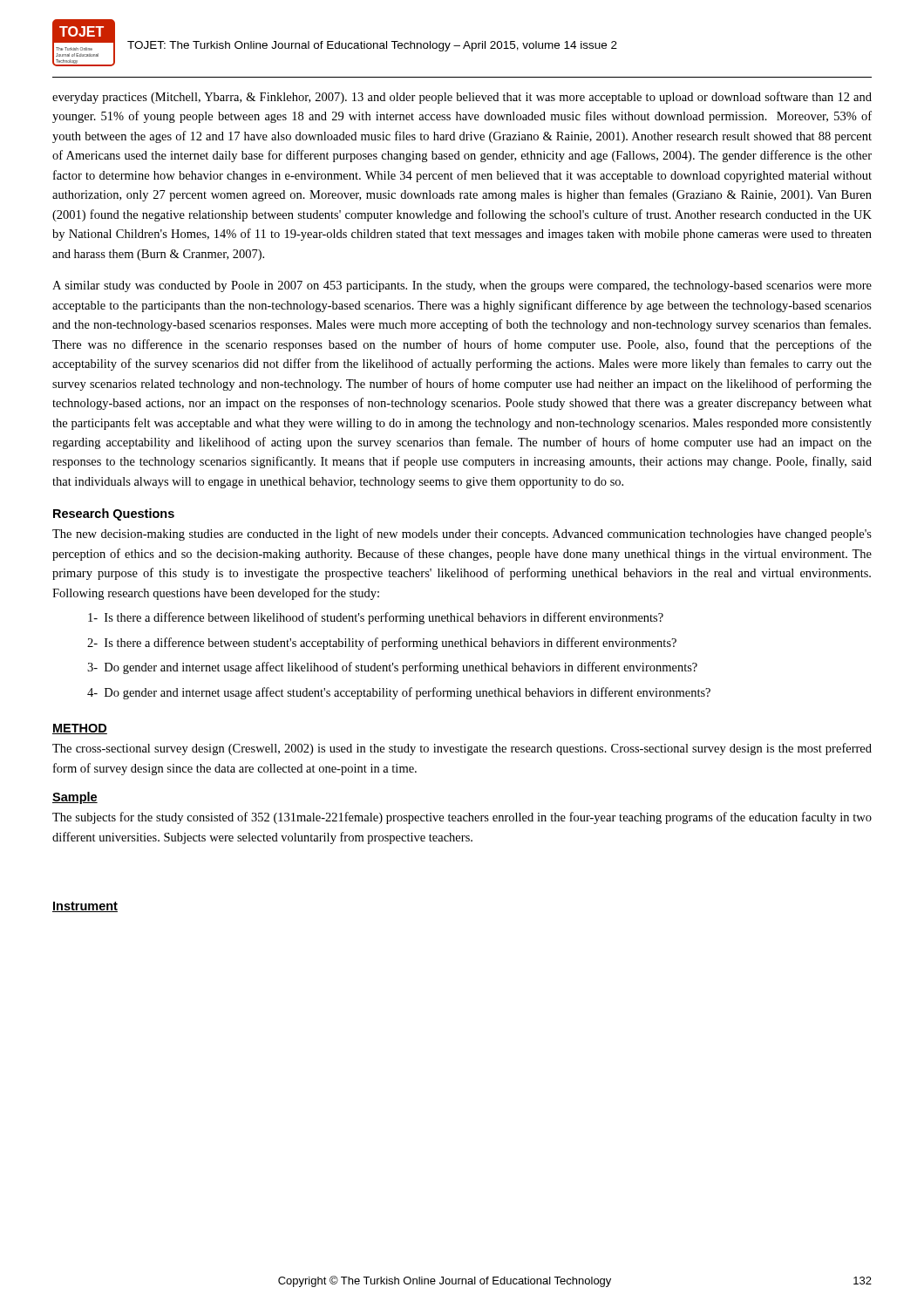Click where it says "Research Questions"

113,514
